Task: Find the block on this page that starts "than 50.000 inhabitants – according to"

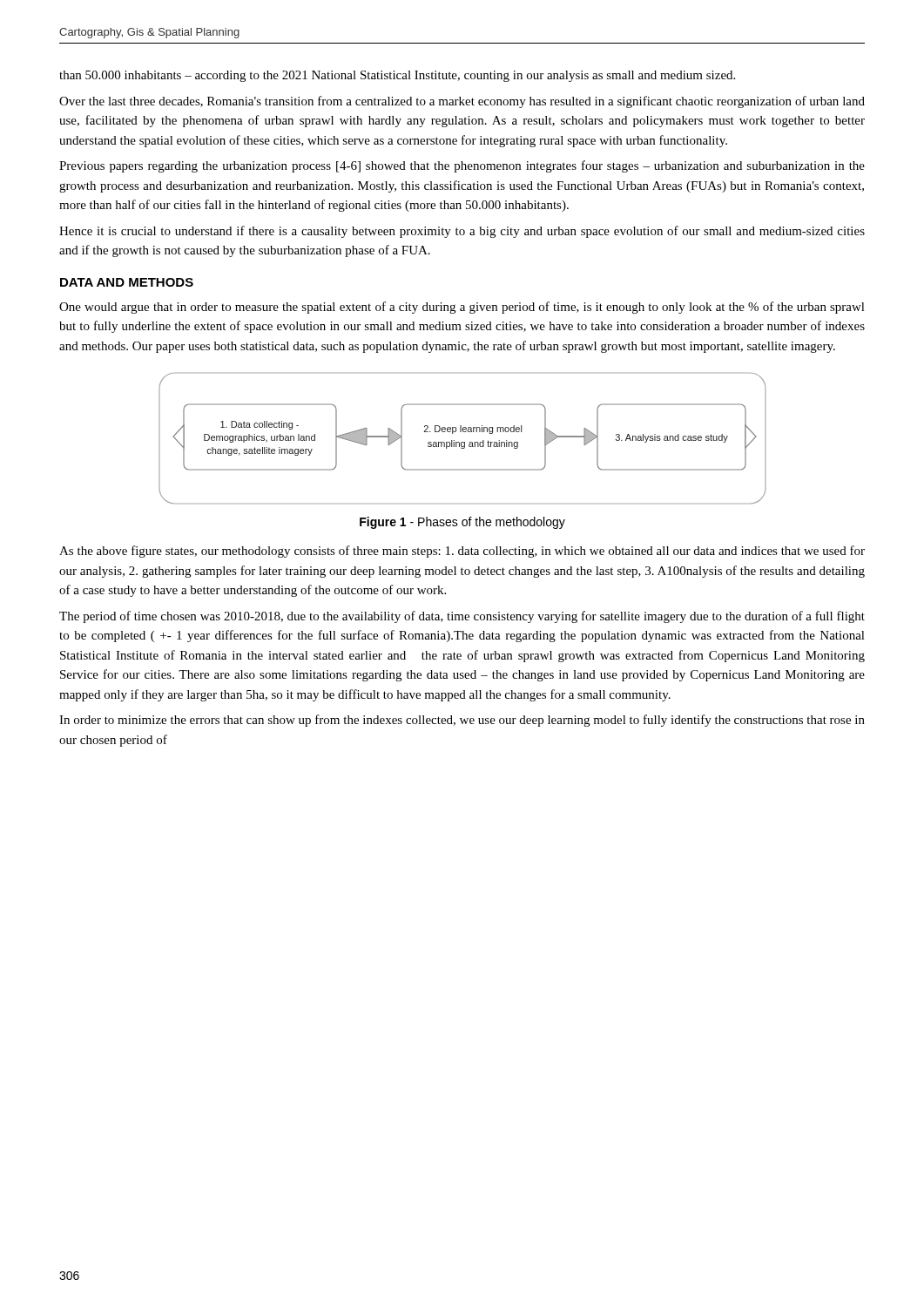Action: [462, 75]
